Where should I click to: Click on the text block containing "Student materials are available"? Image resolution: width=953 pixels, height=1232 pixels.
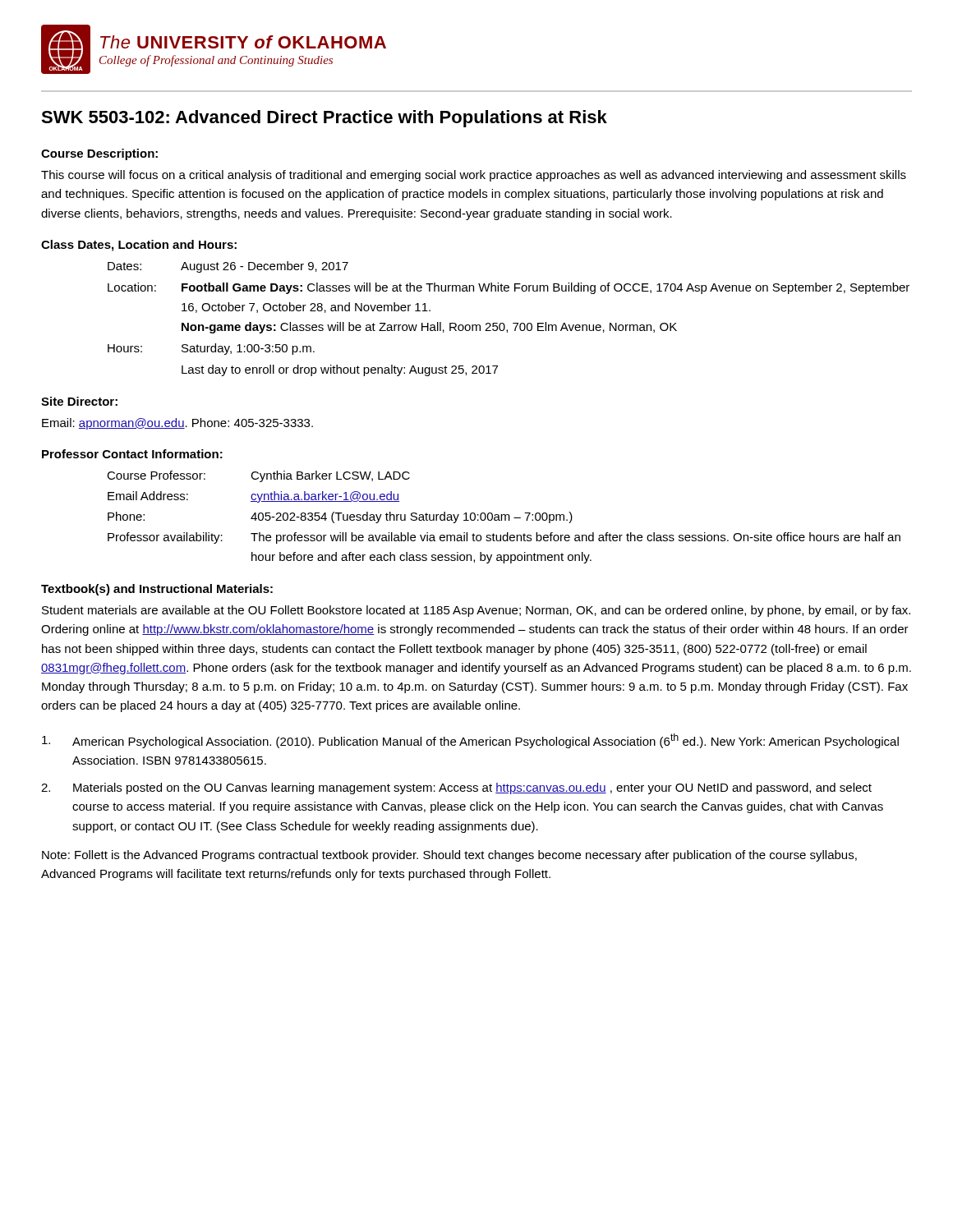pyautogui.click(x=476, y=658)
